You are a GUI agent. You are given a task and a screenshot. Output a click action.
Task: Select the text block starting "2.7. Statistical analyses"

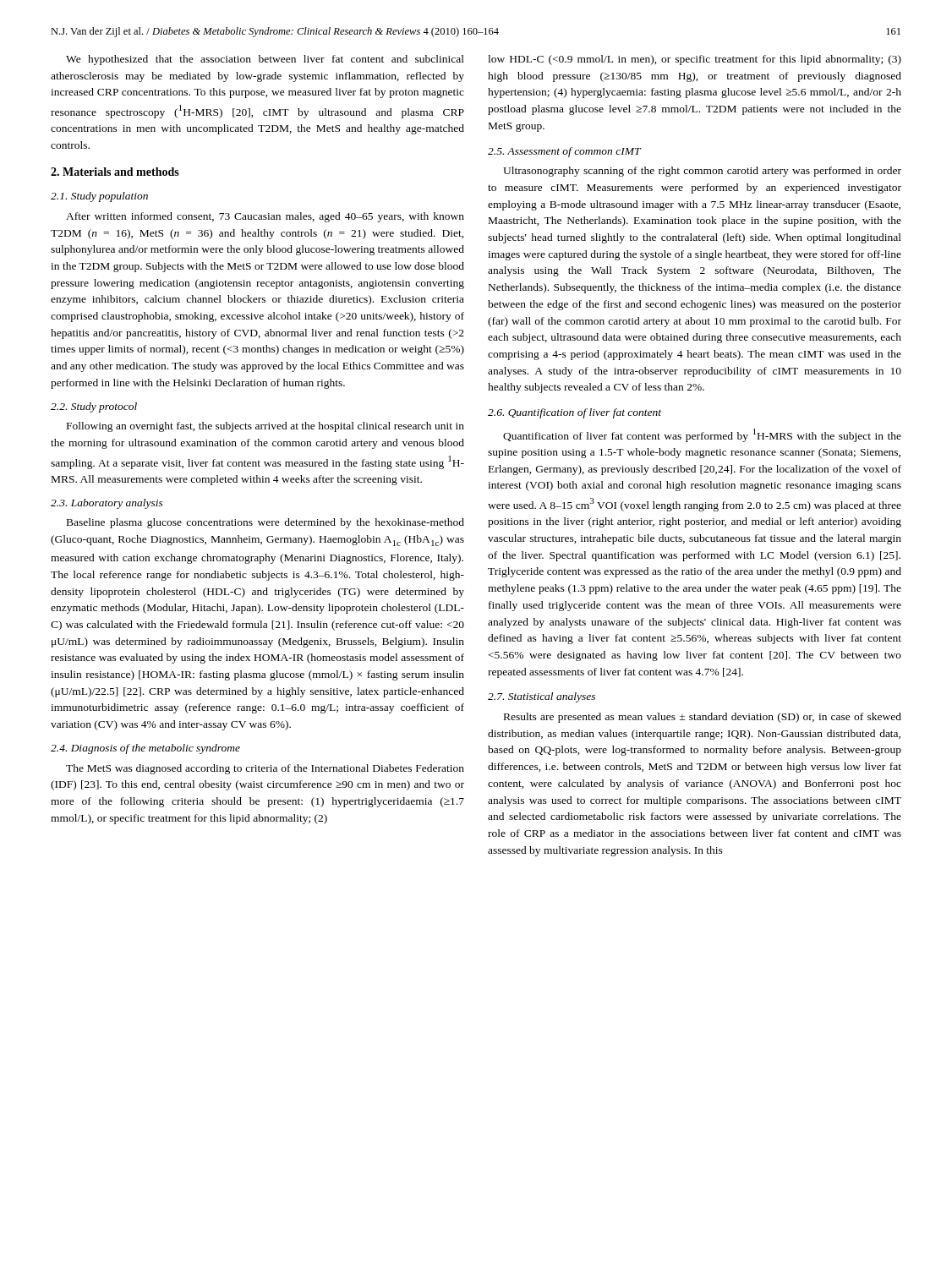click(x=542, y=696)
